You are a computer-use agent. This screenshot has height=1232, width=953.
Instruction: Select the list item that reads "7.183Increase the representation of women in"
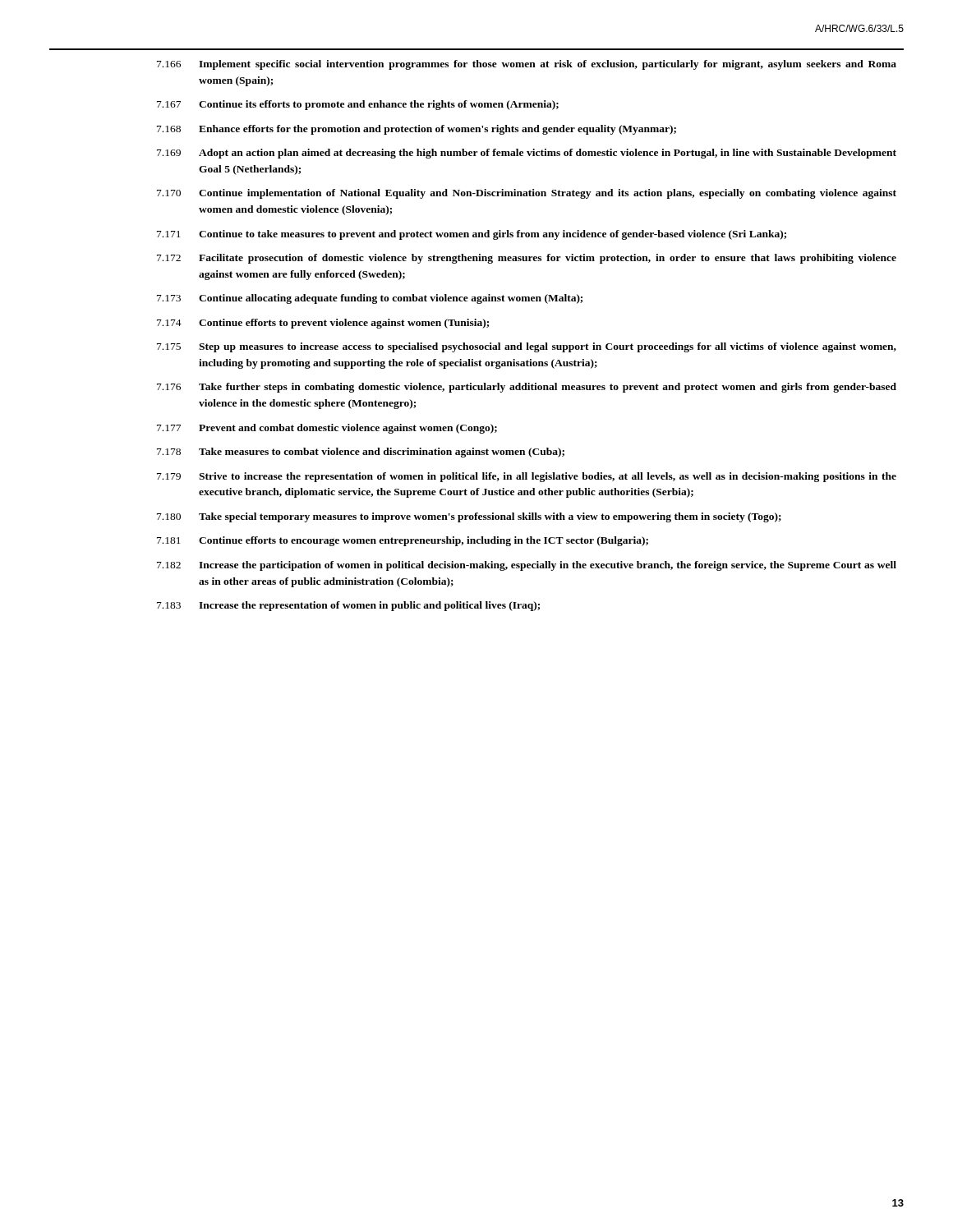coord(526,605)
